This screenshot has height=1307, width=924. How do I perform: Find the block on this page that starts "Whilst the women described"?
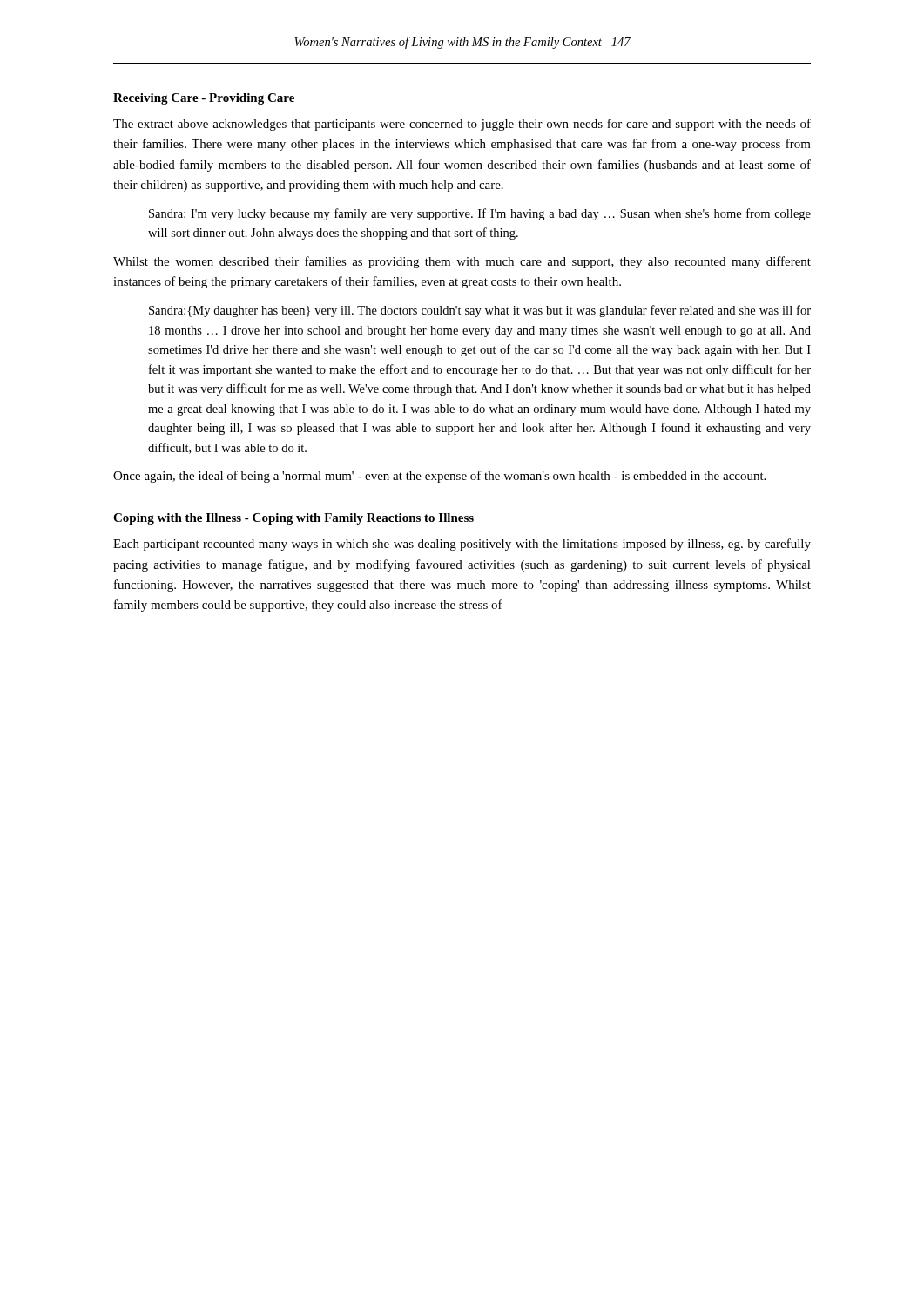[x=462, y=271]
